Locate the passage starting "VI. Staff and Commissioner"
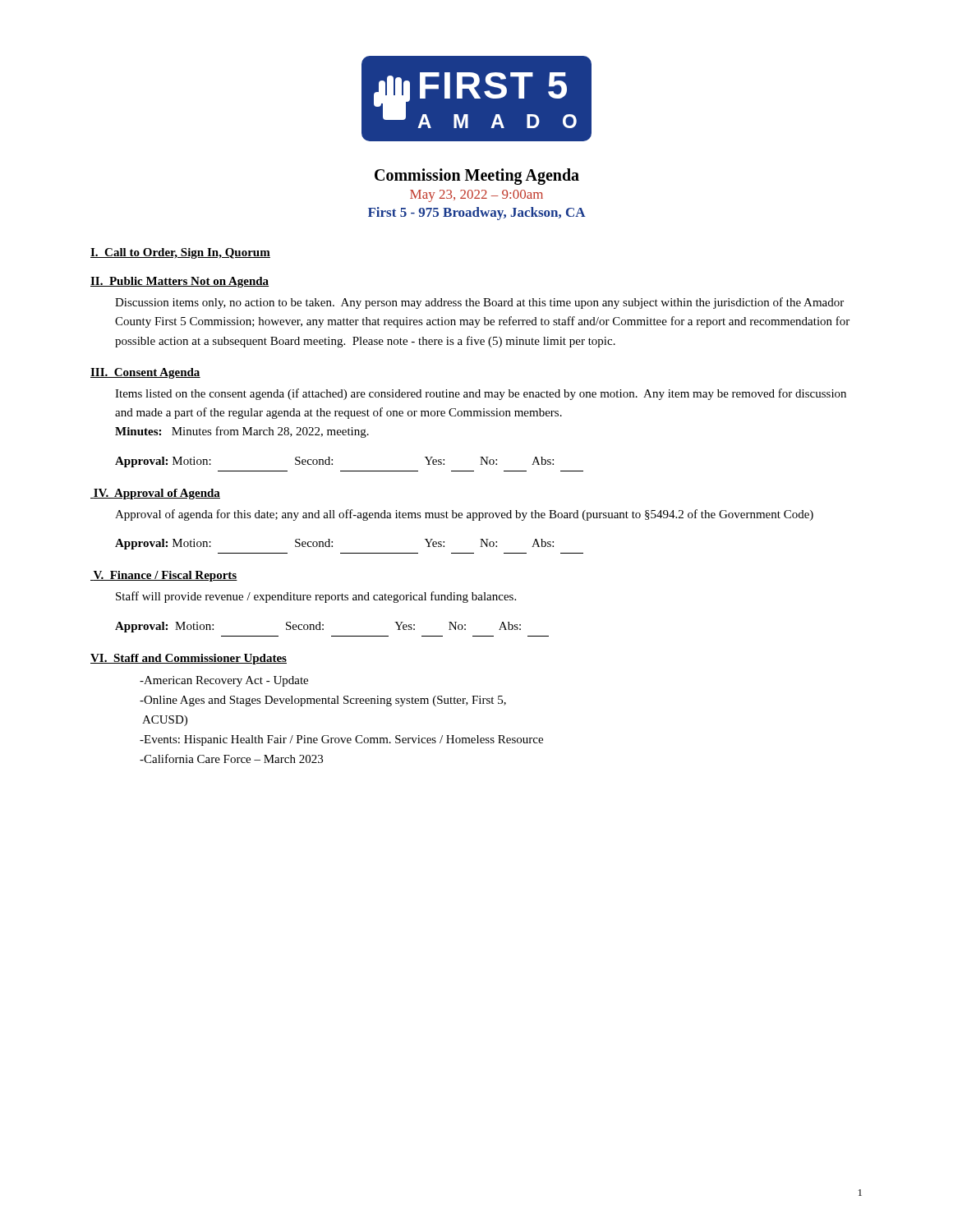The image size is (953, 1232). tap(189, 658)
